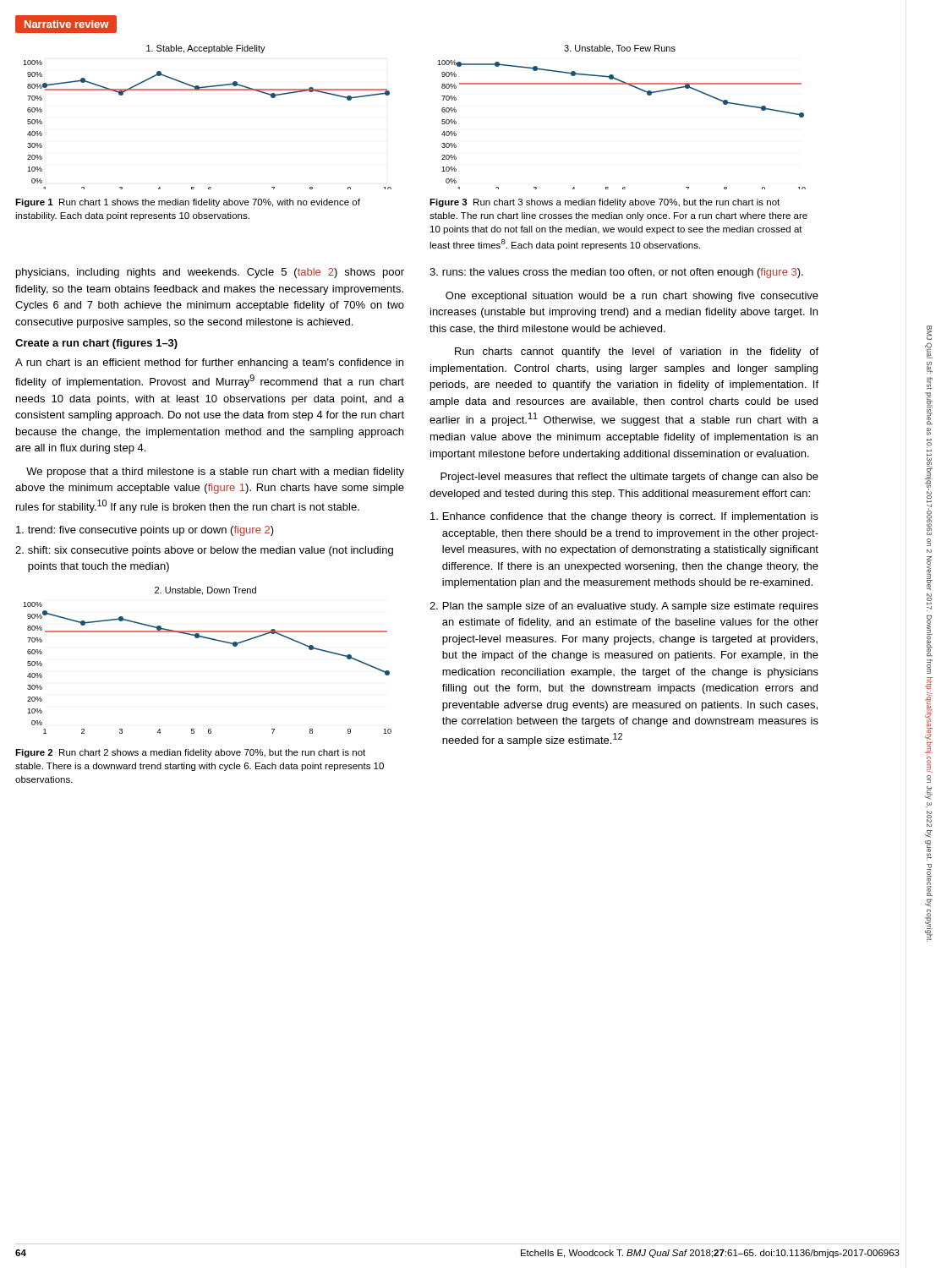The width and height of the screenshot is (952, 1268).
Task: Point to the block beginning "2. shift: six consecutive points"
Action: pos(210,558)
